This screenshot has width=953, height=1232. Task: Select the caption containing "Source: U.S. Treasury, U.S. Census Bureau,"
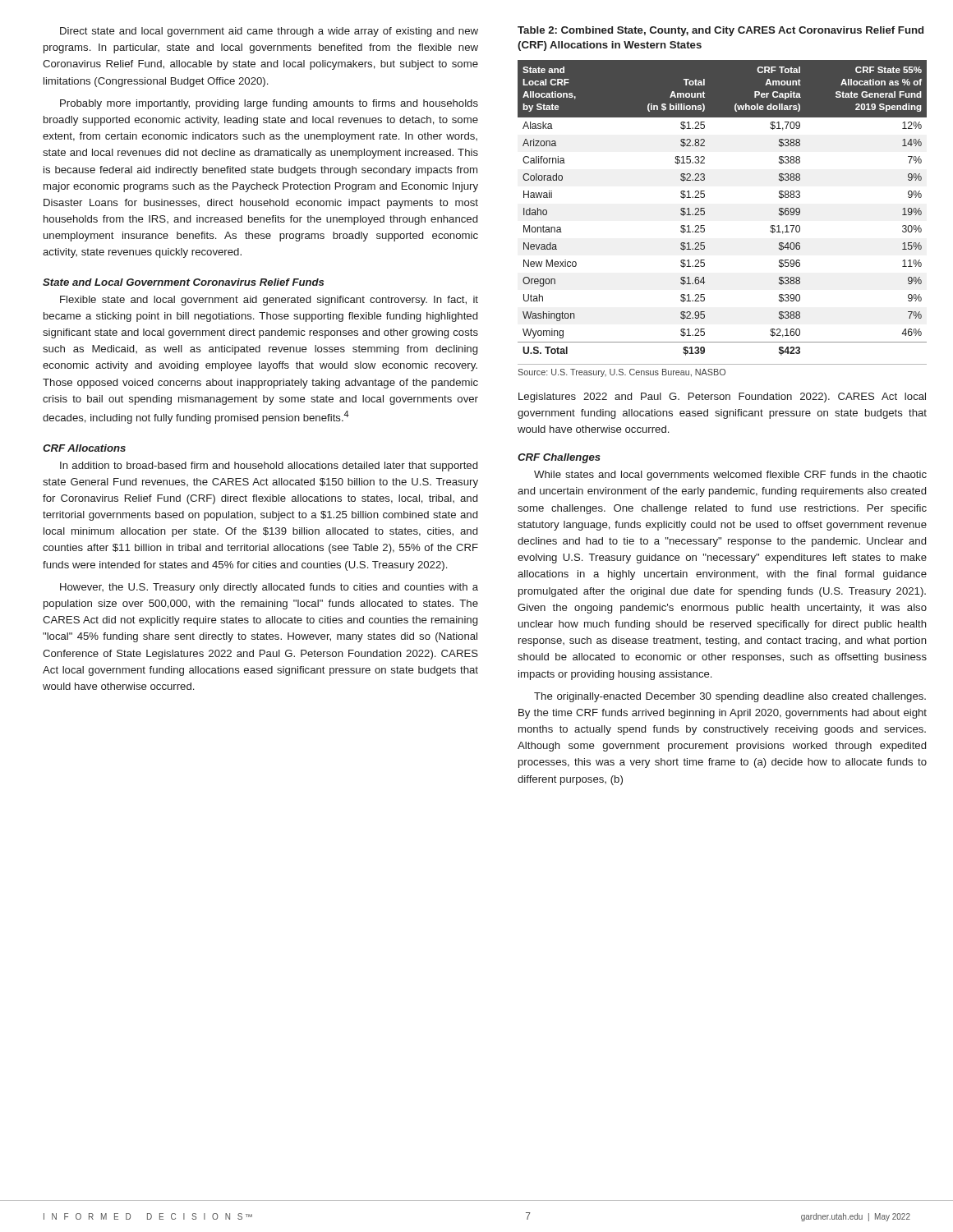pyautogui.click(x=622, y=372)
